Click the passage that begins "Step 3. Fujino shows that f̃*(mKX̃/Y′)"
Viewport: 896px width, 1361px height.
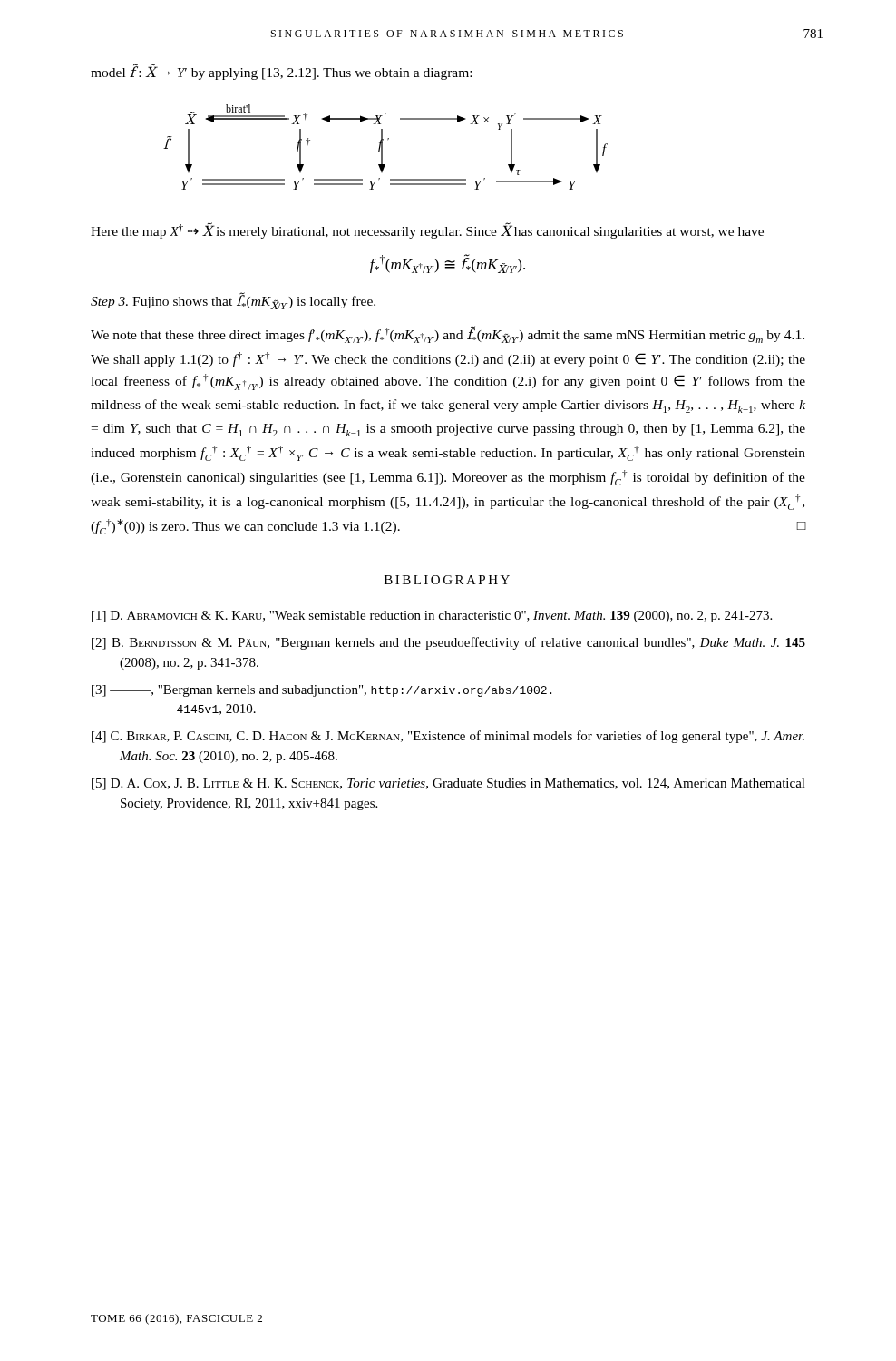click(234, 302)
